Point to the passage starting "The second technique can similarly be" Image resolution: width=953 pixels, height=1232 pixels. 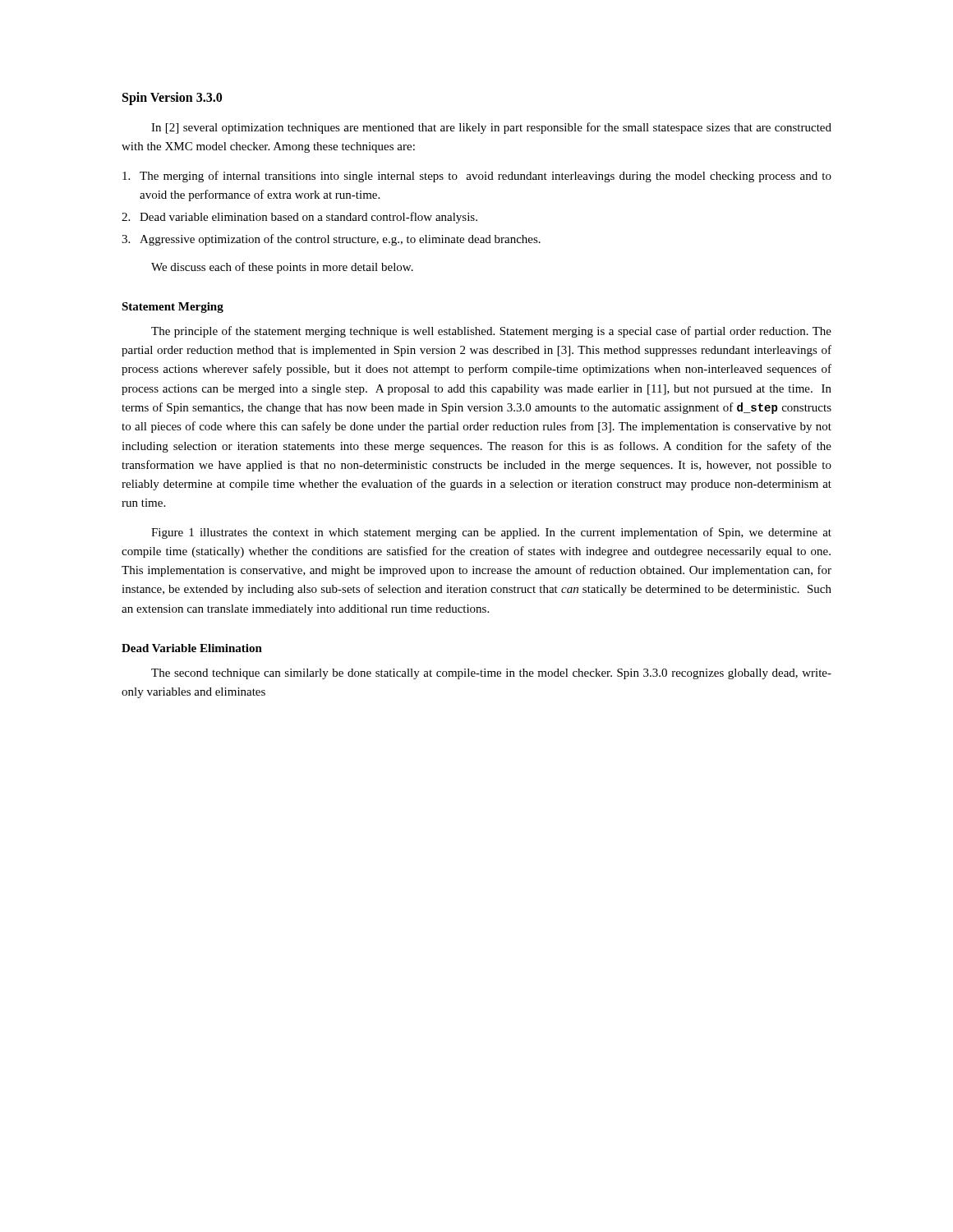(x=476, y=682)
